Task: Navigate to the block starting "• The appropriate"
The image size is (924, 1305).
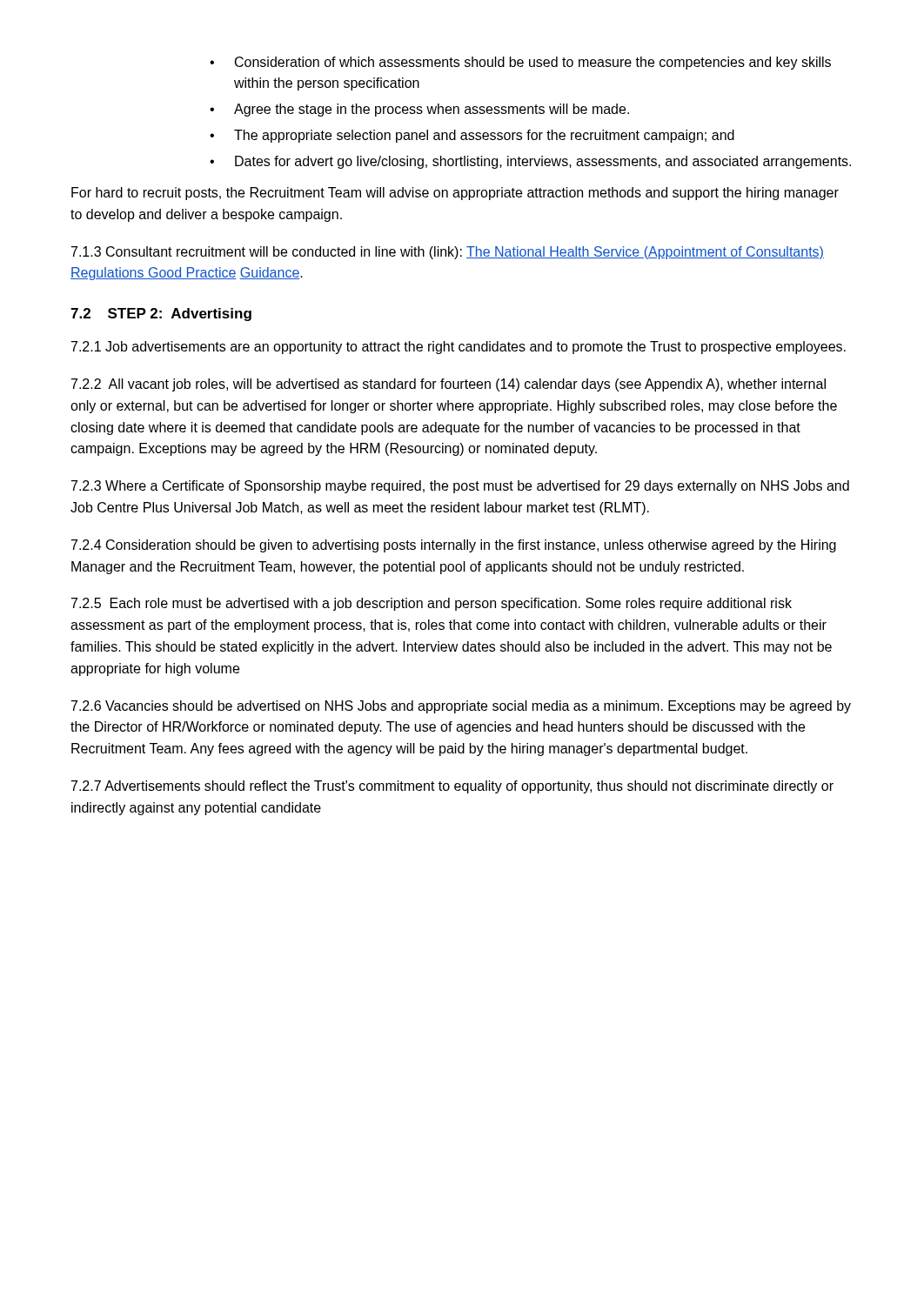Action: tap(532, 136)
